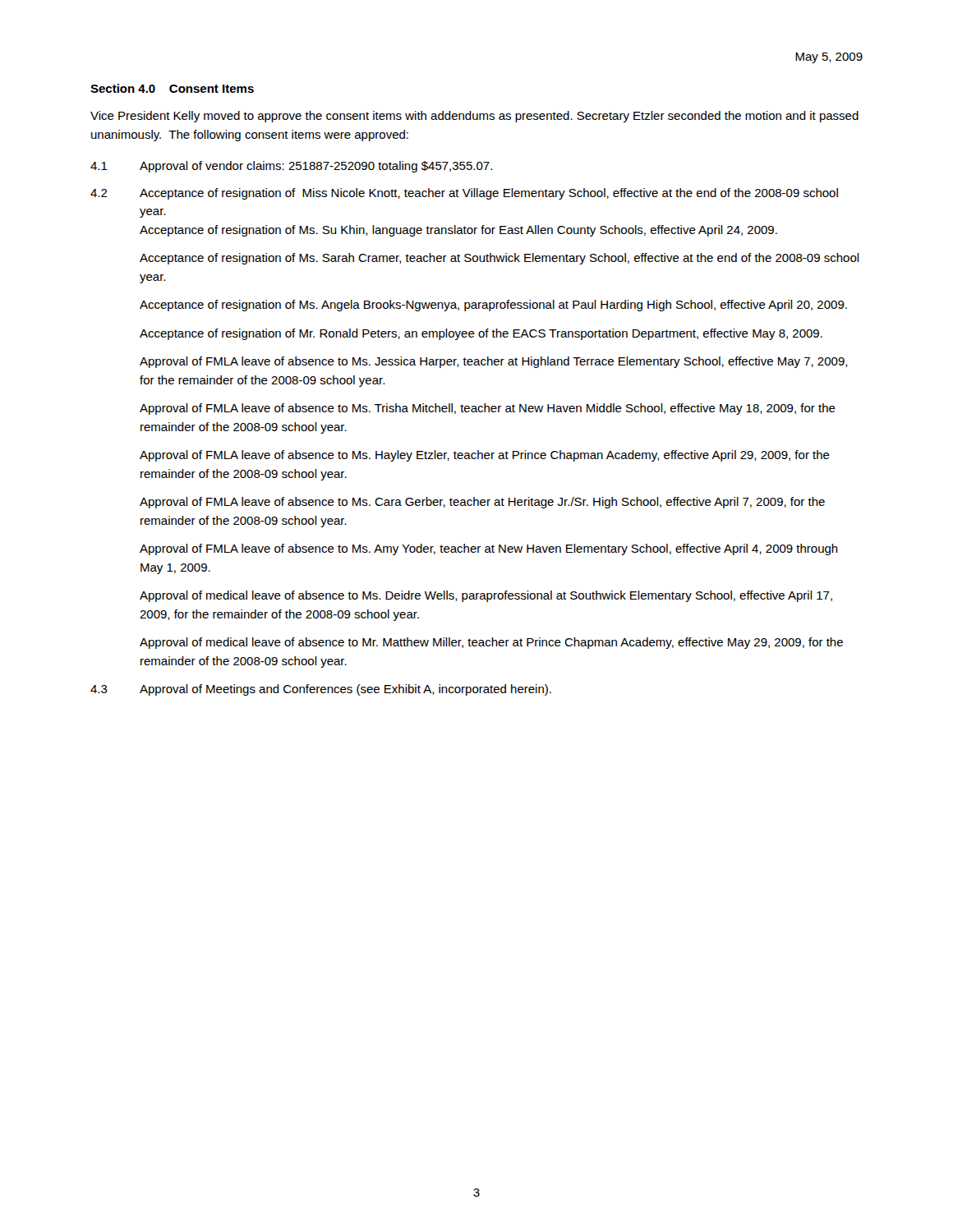
Task: Select the region starting "Acceptance of resignation of Mr. Ronald Peters,"
Action: pyautogui.click(x=481, y=333)
